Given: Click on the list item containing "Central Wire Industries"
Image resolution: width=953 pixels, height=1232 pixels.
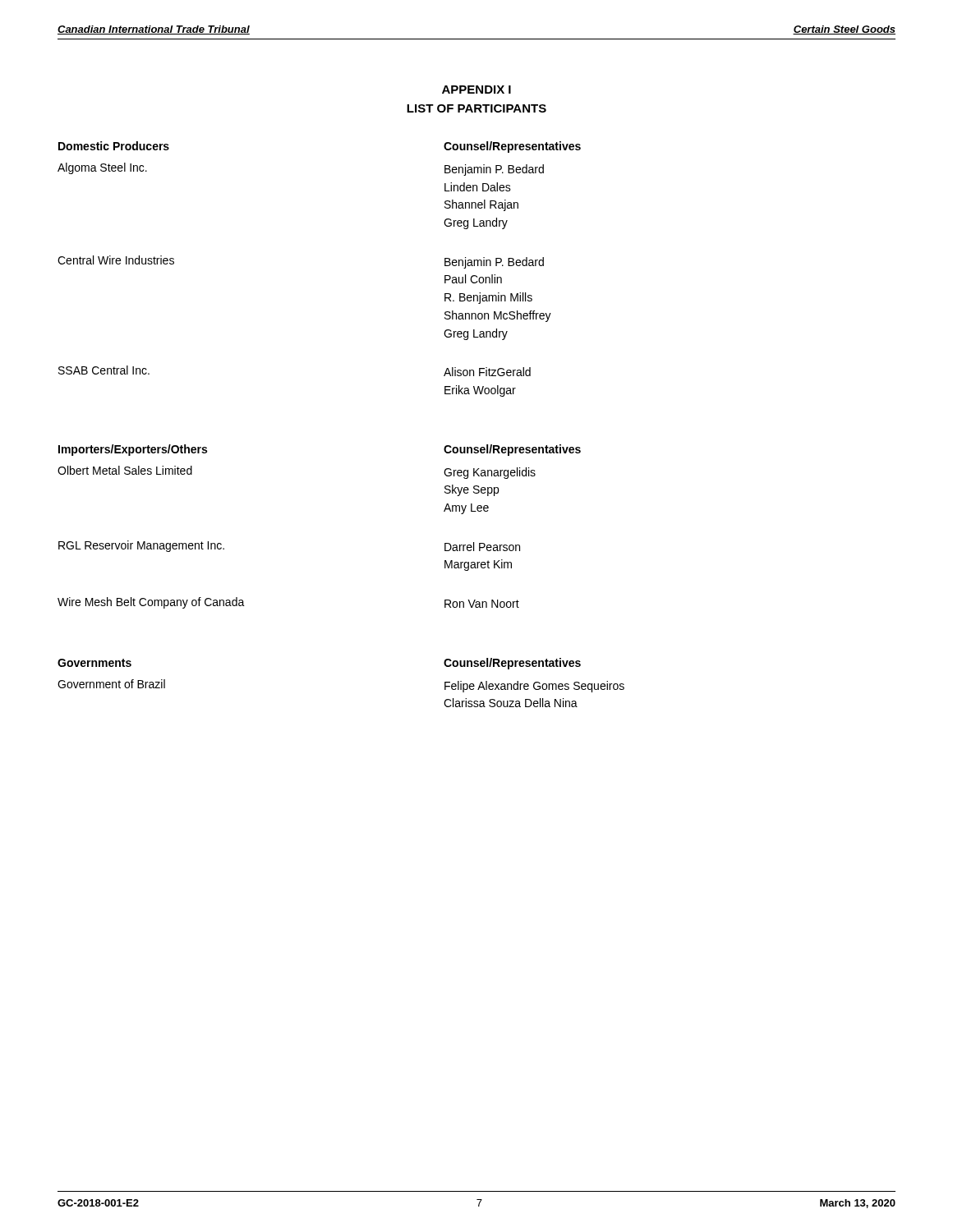Looking at the screenshot, I should 116,260.
